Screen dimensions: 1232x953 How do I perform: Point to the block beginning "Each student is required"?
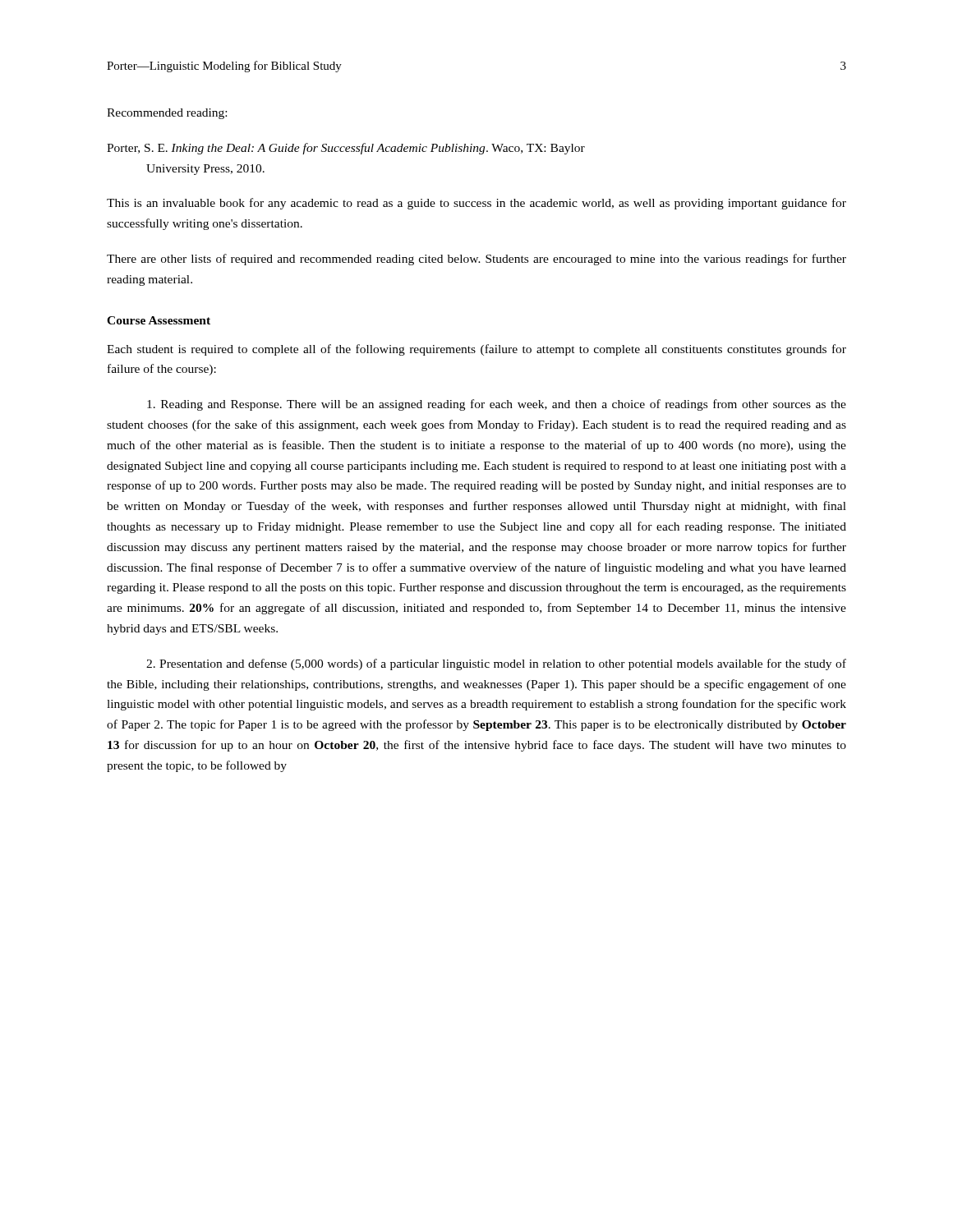(x=476, y=359)
